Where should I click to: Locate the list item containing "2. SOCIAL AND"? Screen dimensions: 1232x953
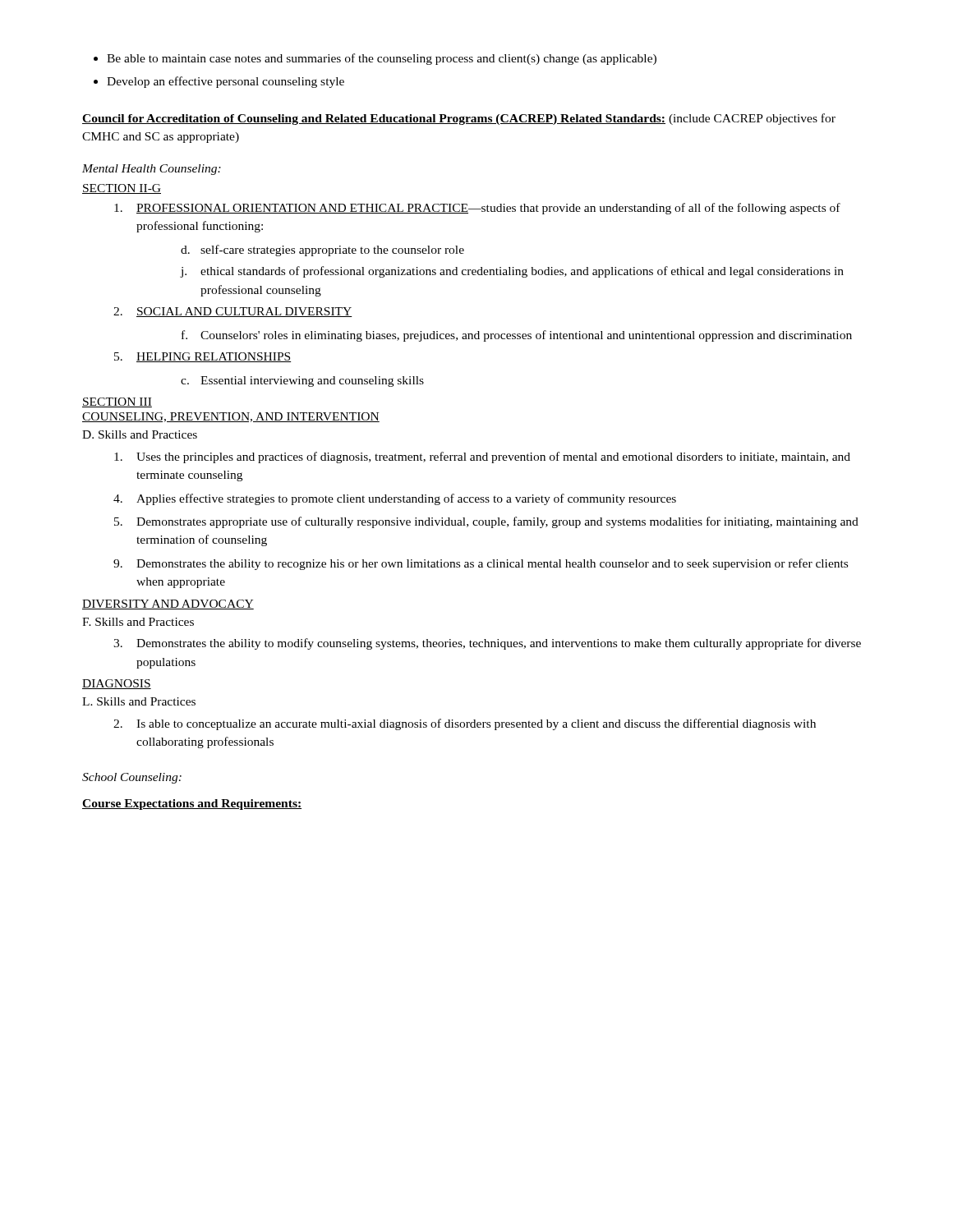pos(492,323)
